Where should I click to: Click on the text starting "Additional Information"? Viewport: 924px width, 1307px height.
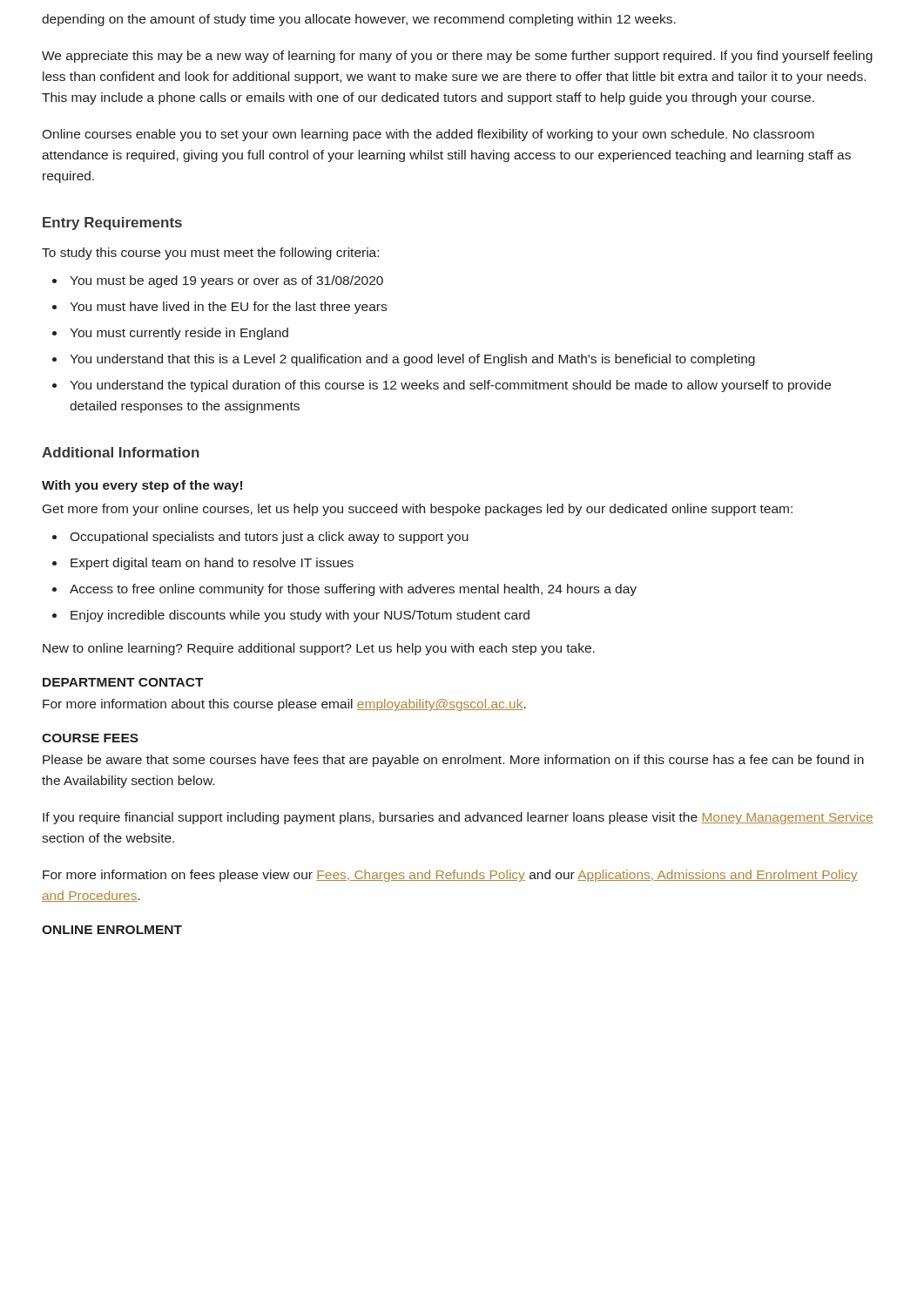pyautogui.click(x=121, y=453)
